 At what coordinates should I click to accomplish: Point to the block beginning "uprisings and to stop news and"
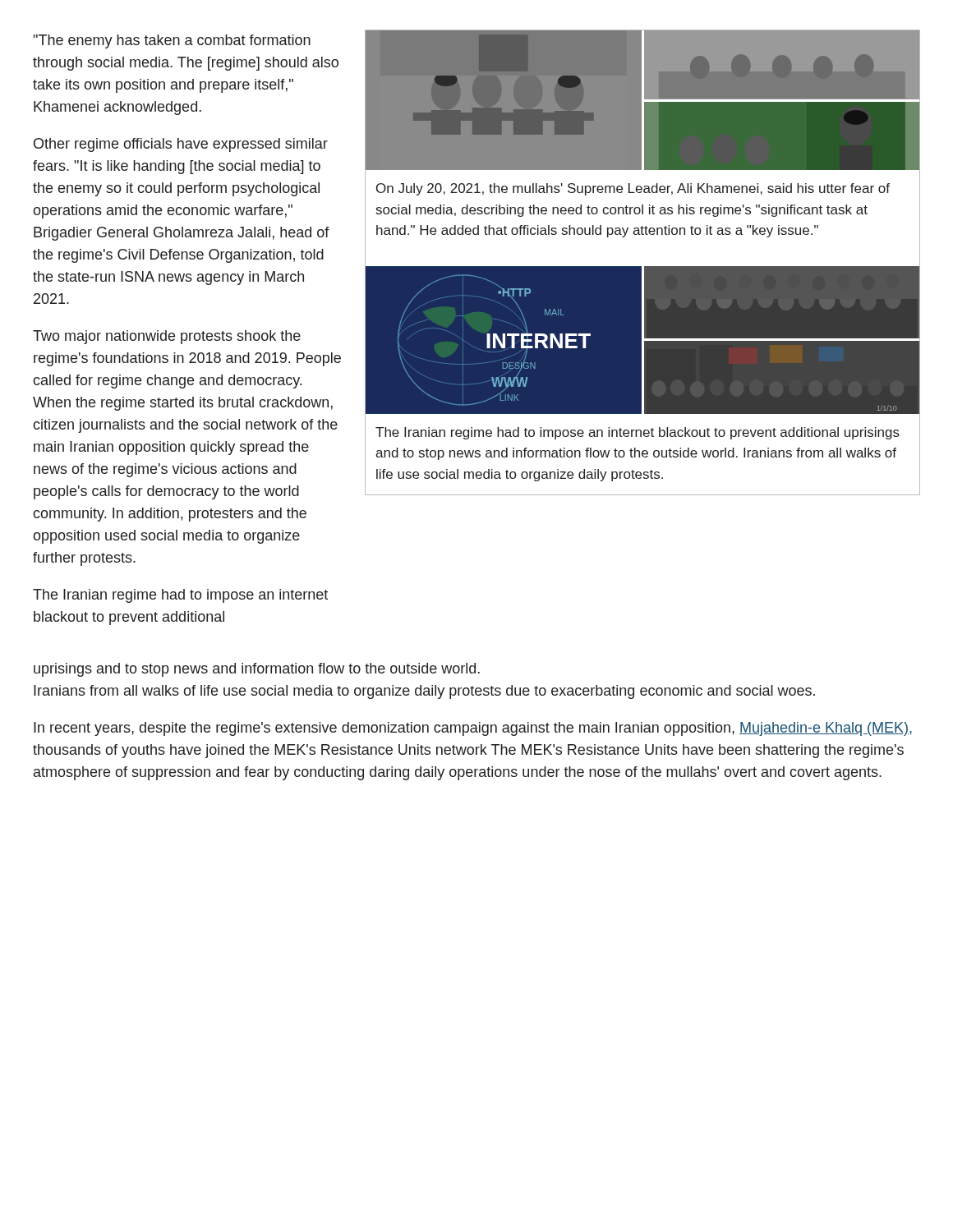coord(425,680)
